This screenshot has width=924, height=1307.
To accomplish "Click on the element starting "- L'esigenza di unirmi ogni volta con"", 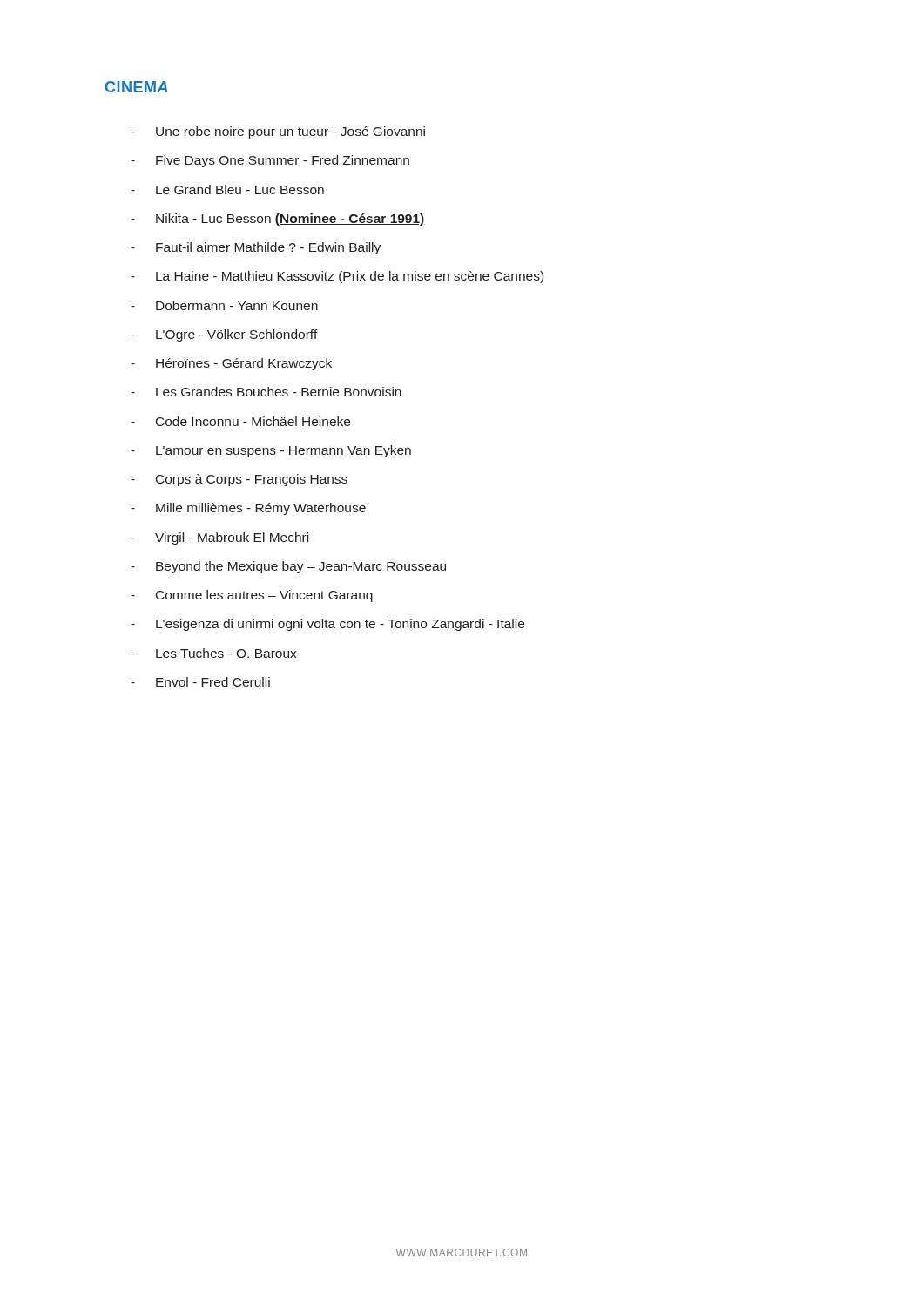I will (475, 624).
